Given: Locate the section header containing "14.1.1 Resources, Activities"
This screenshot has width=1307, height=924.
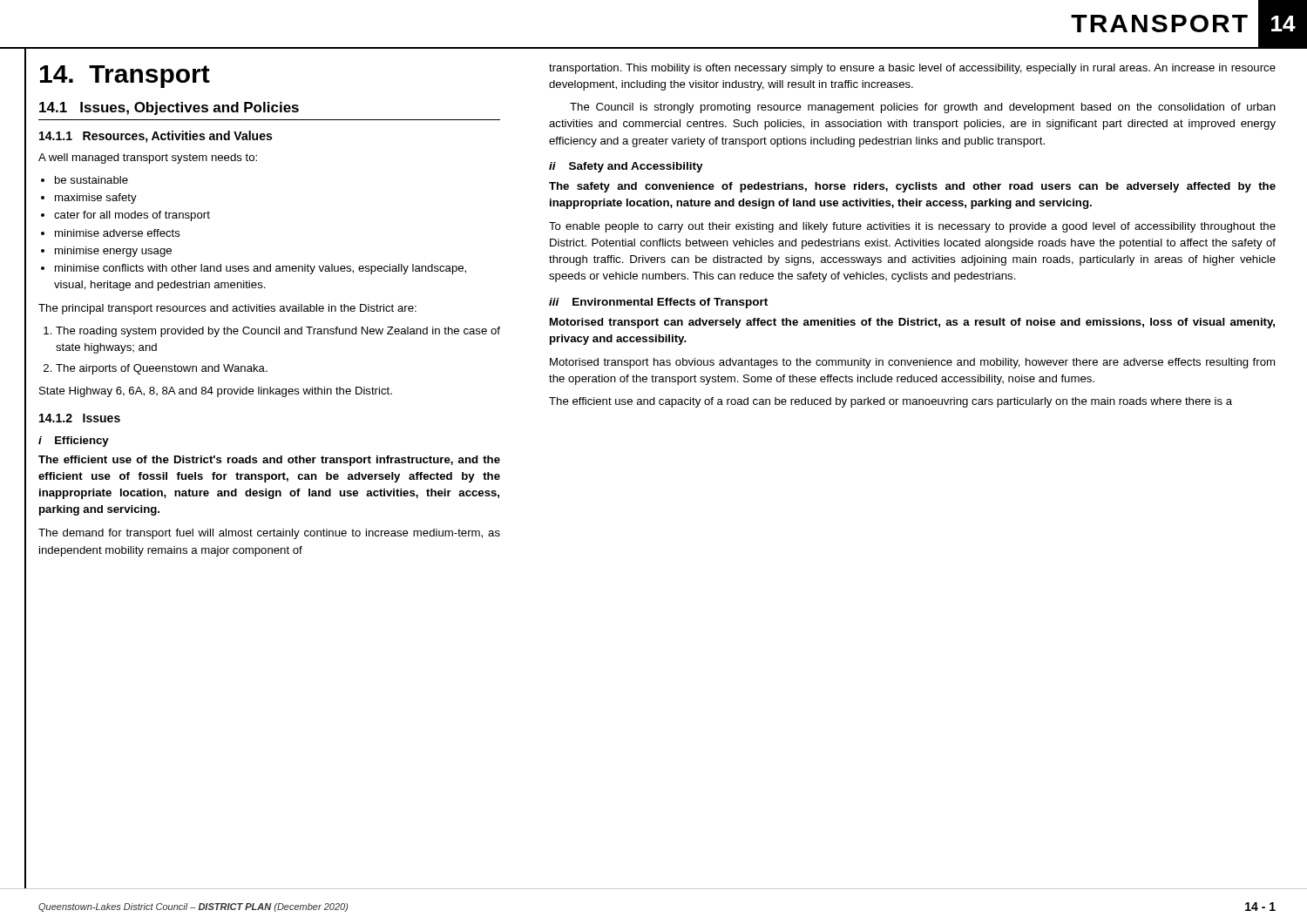Looking at the screenshot, I should click(x=155, y=136).
